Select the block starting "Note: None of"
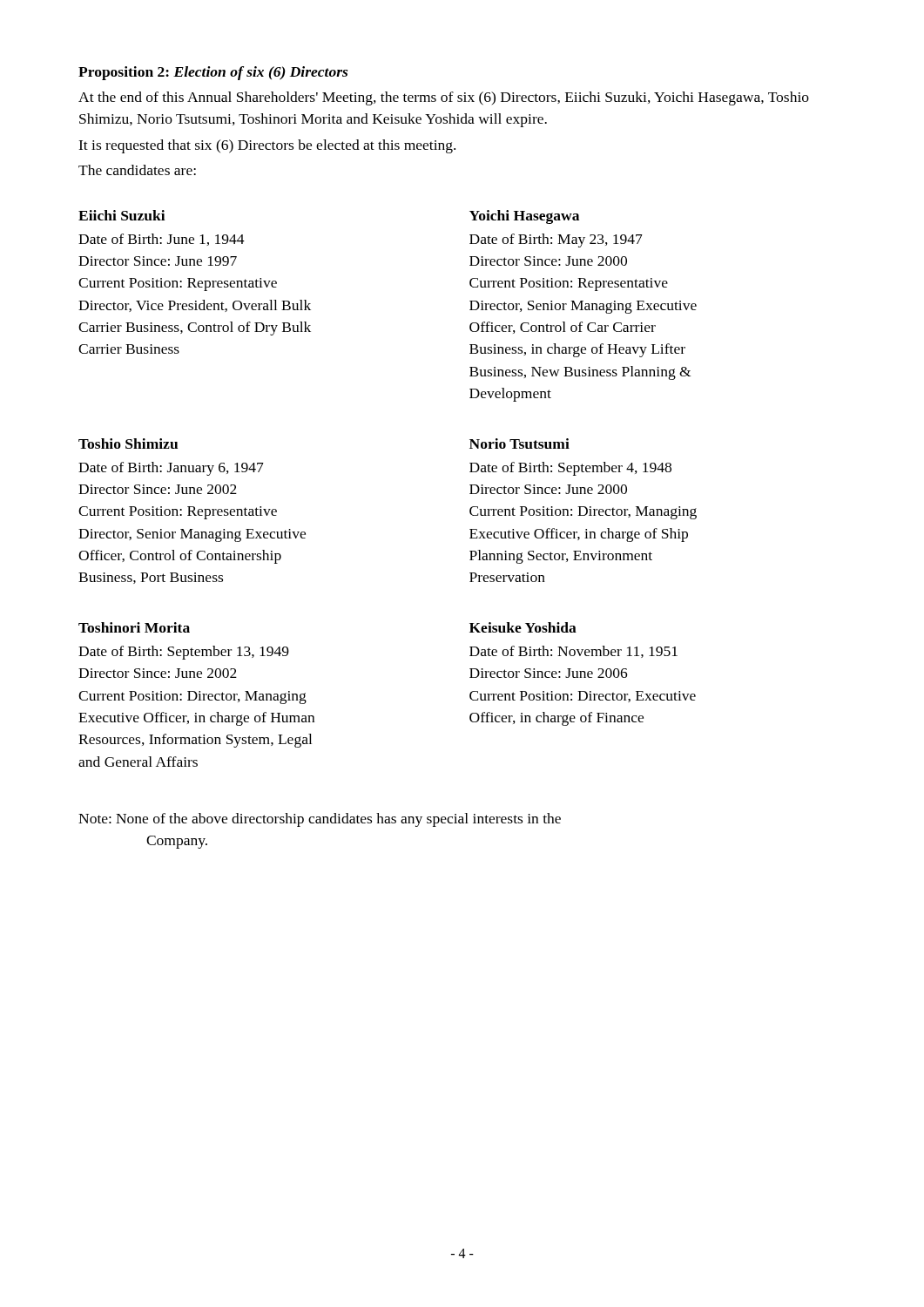Viewport: 924px width, 1307px height. (320, 830)
